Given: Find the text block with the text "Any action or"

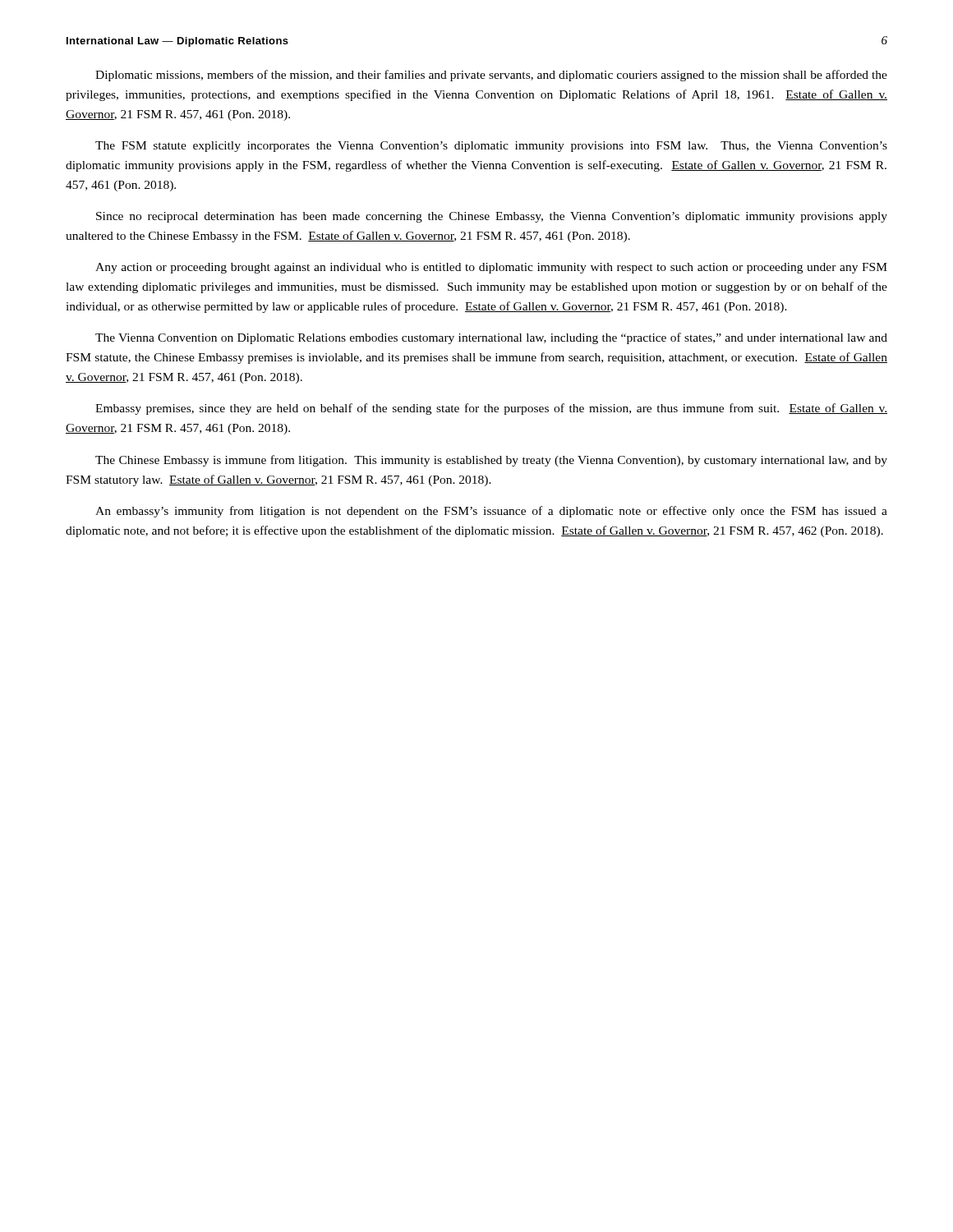Looking at the screenshot, I should tap(476, 287).
